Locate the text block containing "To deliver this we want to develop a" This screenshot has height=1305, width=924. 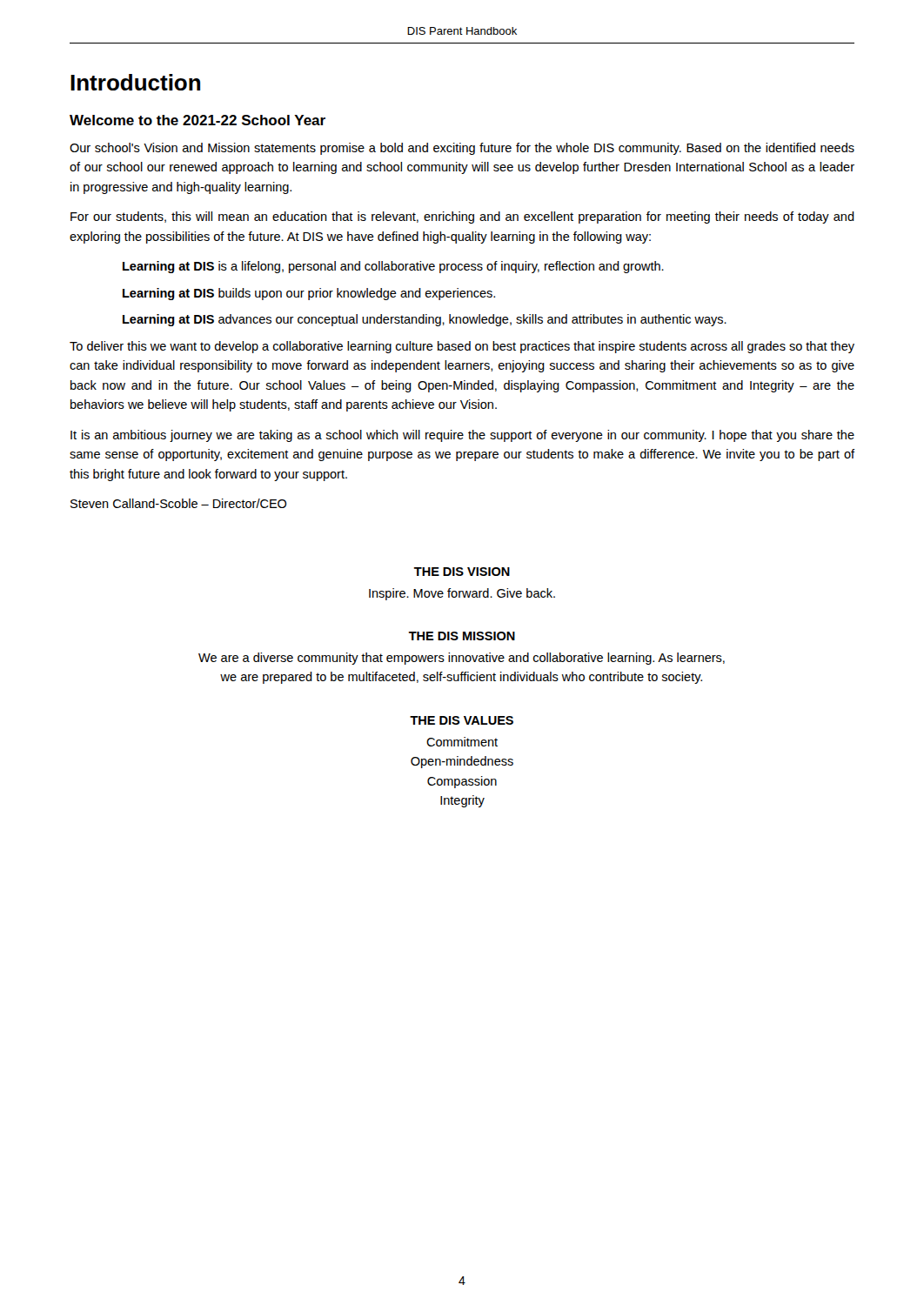(x=462, y=375)
